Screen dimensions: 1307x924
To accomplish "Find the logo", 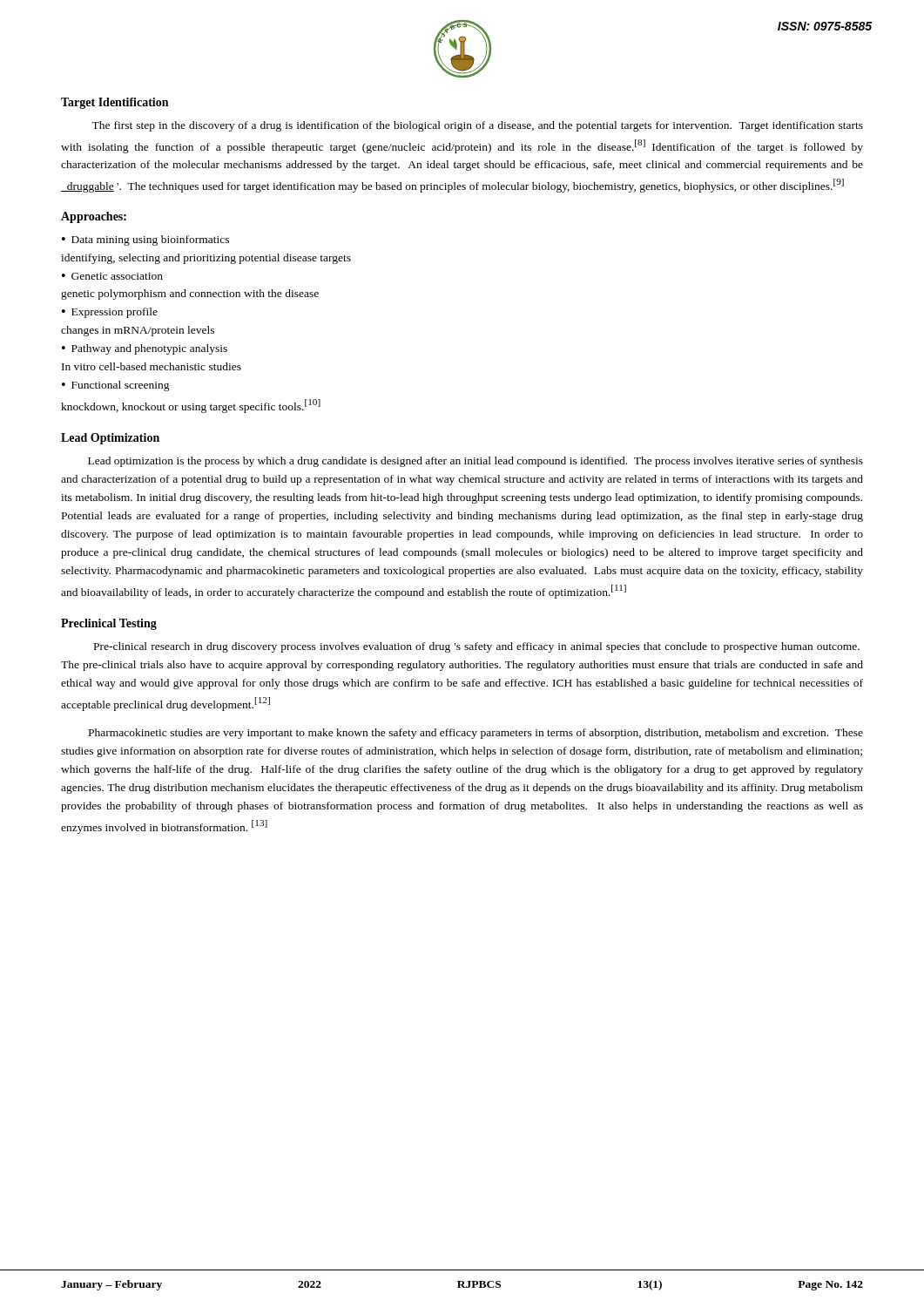I will [462, 50].
